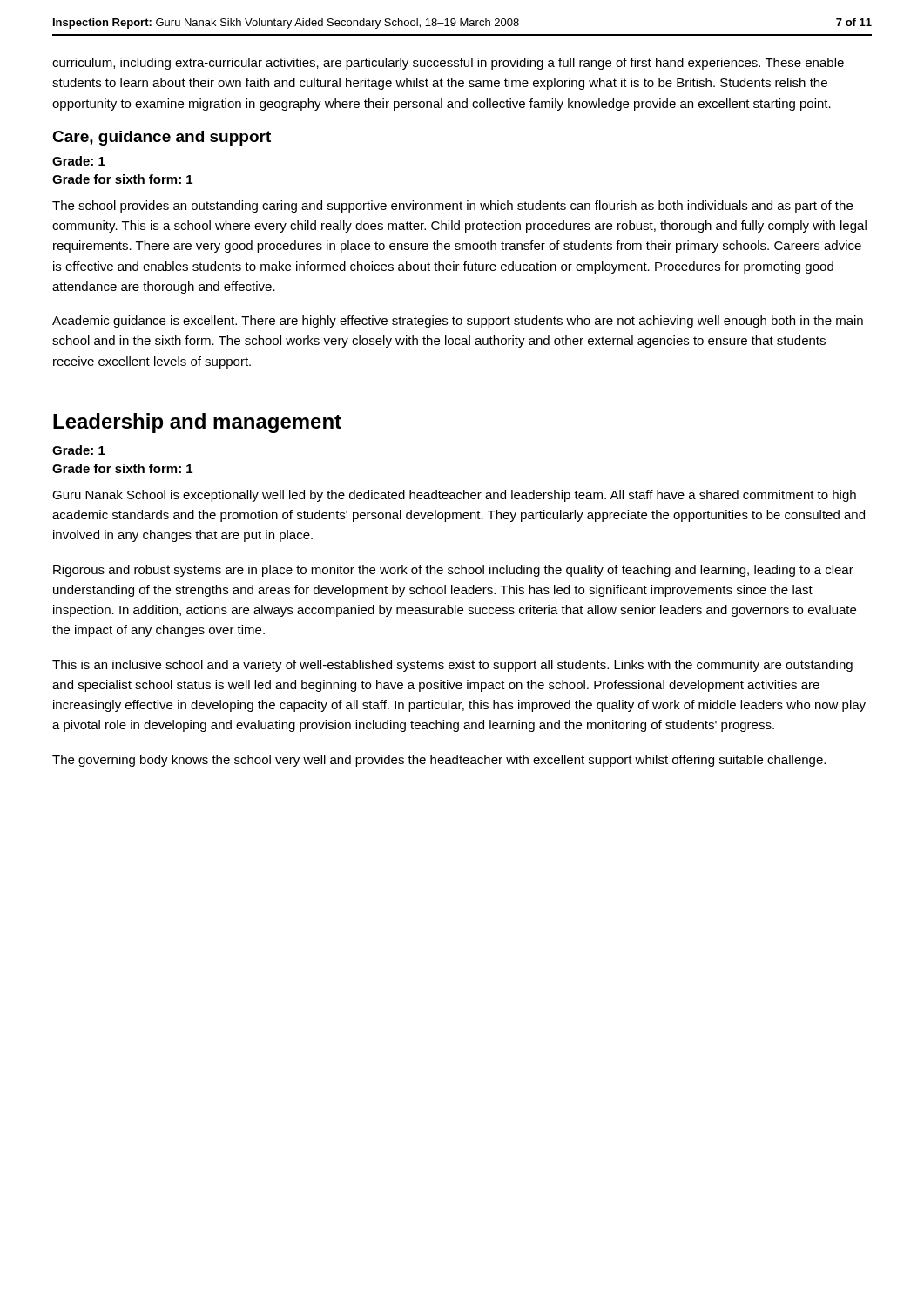Select the text starting "Rigorous and robust systems are"

coord(455,599)
